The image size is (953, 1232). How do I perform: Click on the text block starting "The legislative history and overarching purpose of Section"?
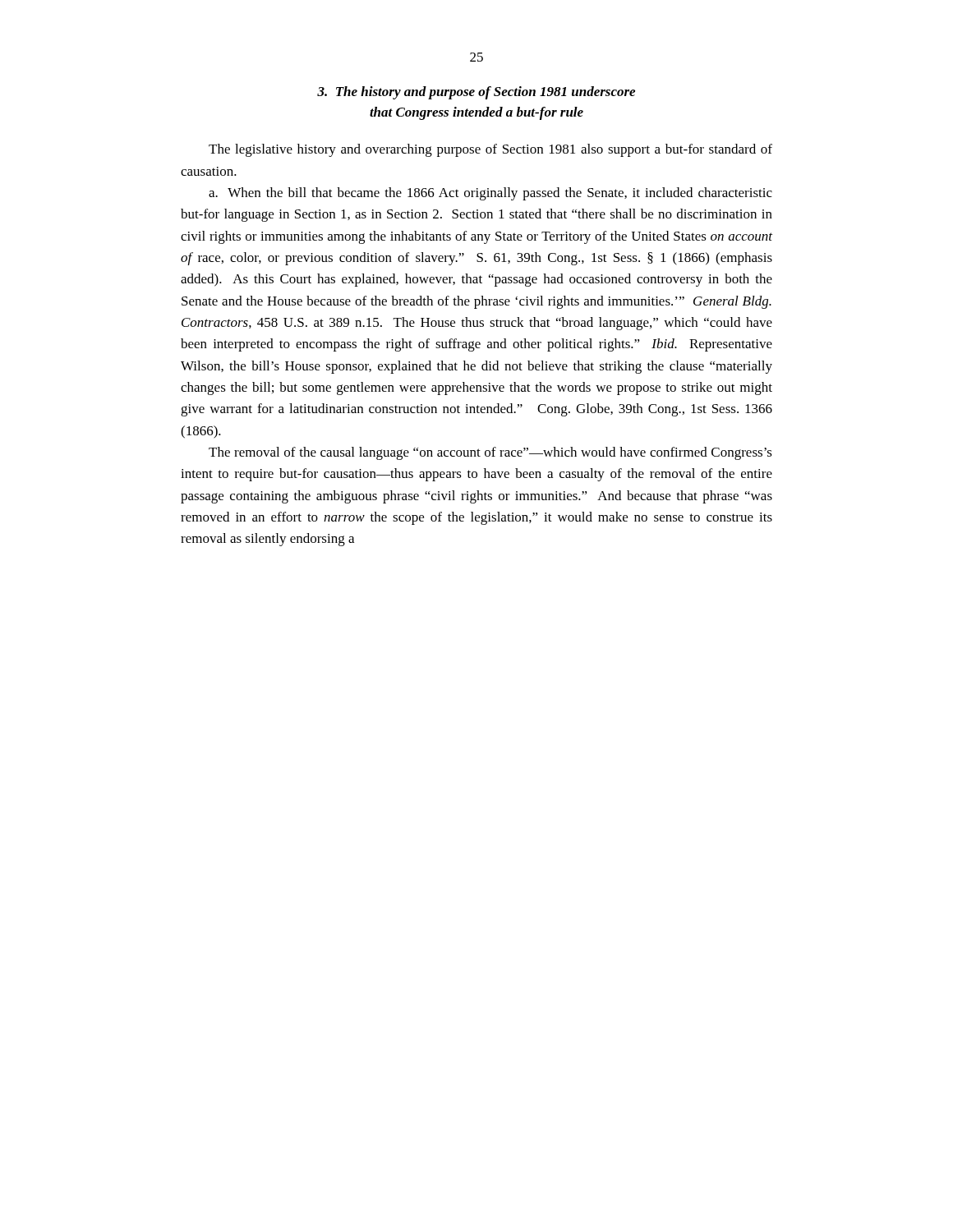476,160
